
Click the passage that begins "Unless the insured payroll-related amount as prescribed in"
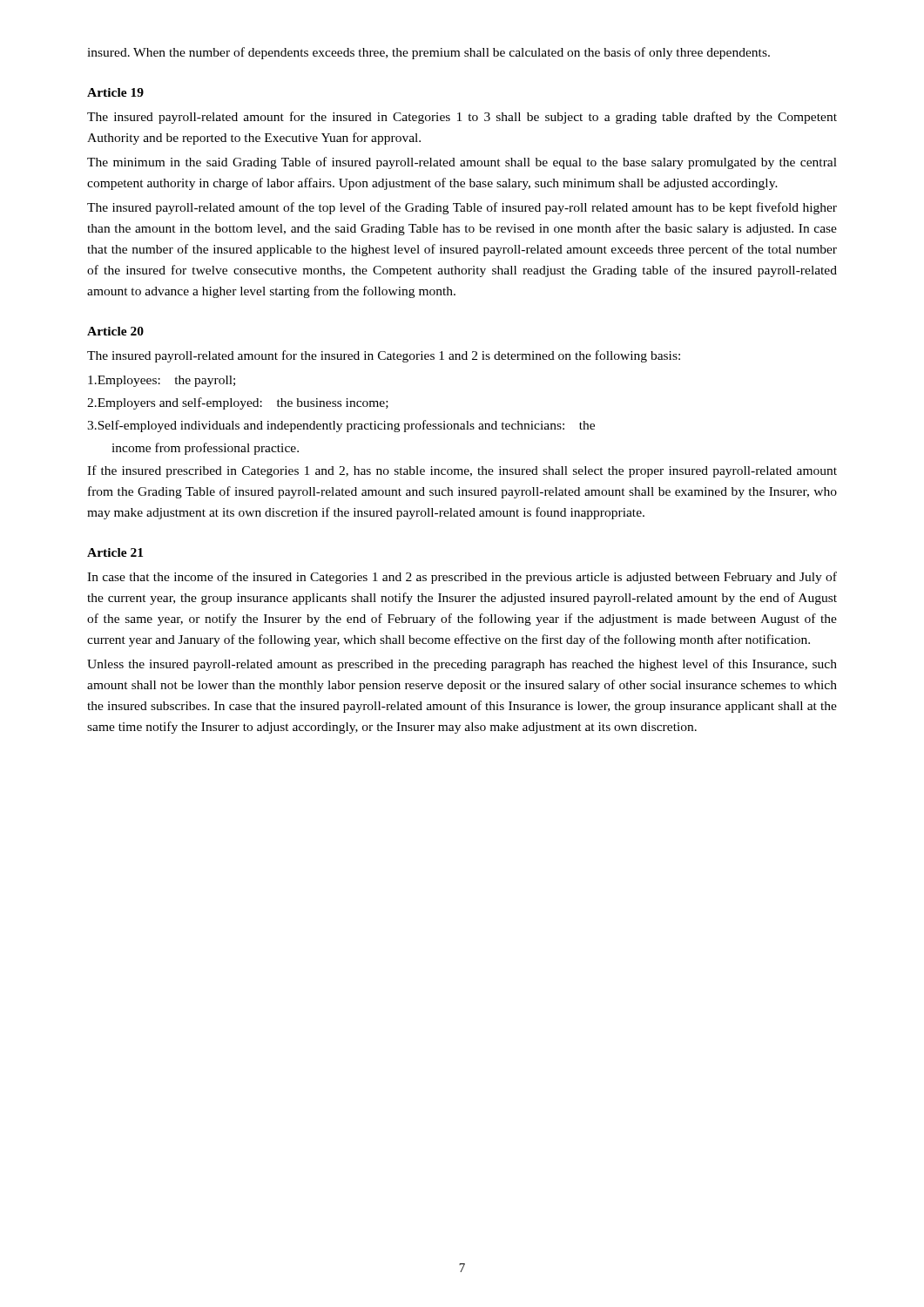(x=462, y=696)
